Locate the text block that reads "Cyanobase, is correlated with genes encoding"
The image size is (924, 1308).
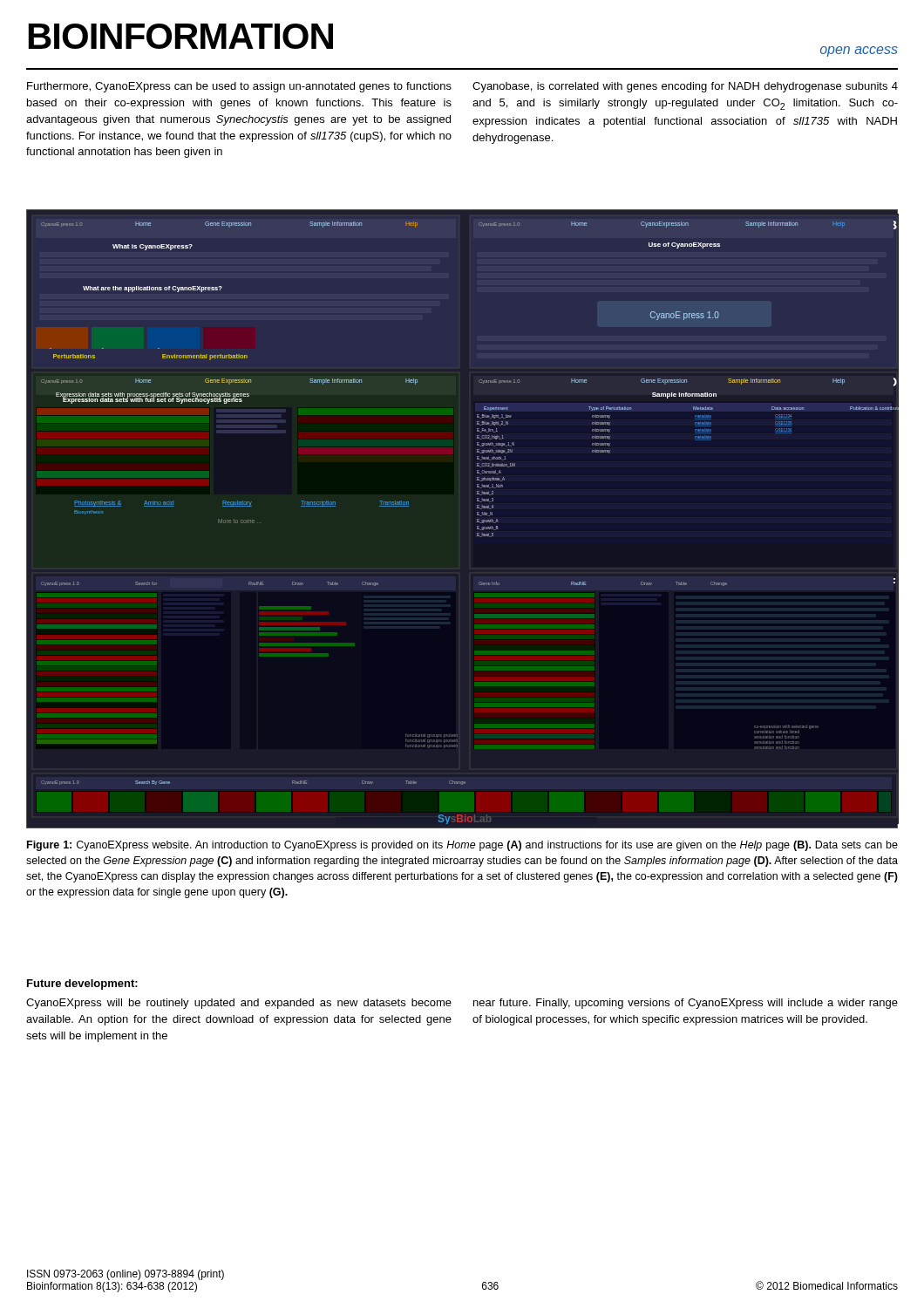[685, 112]
